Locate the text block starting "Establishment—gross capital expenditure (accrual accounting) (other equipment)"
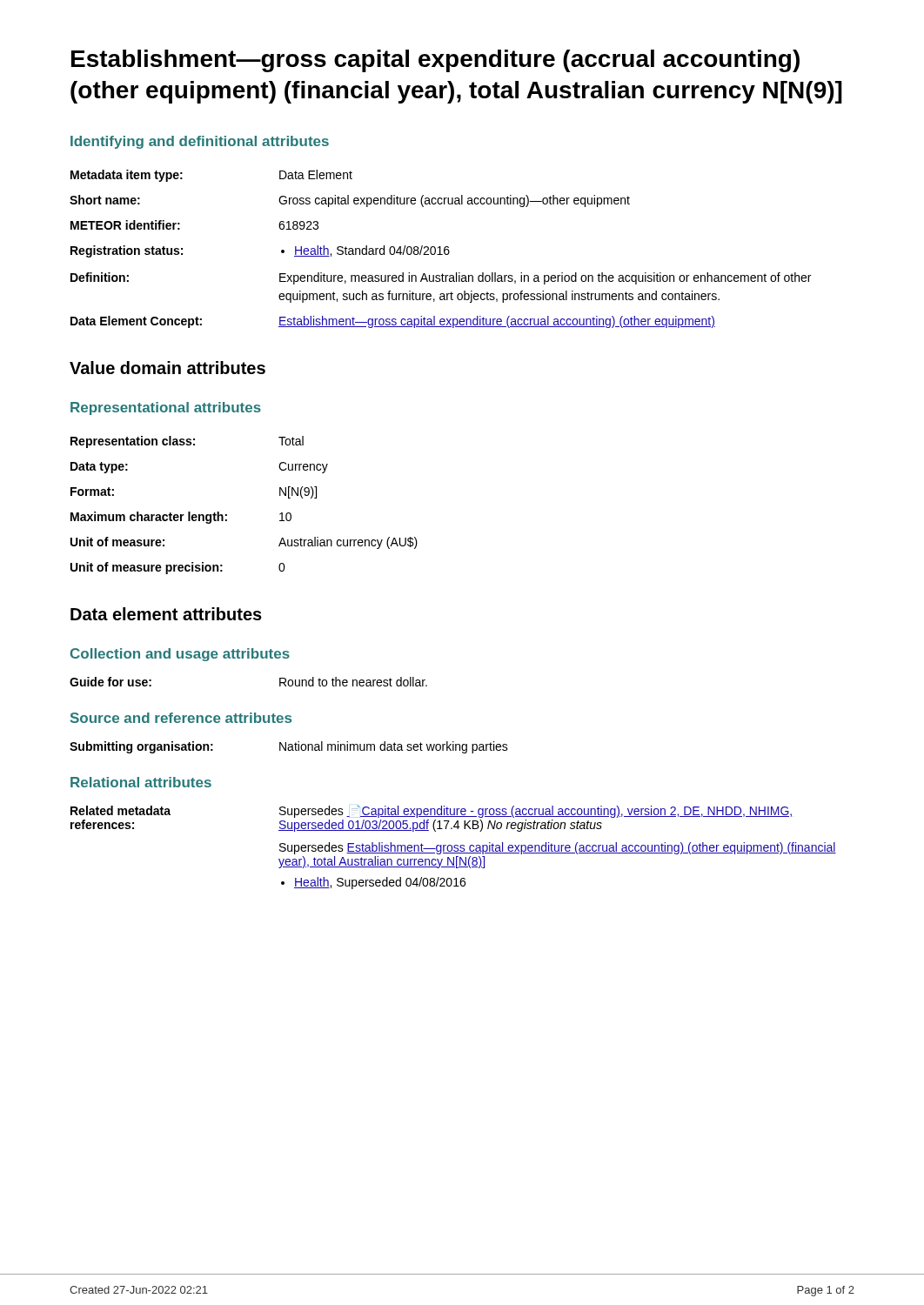The width and height of the screenshot is (924, 1305). 456,75
